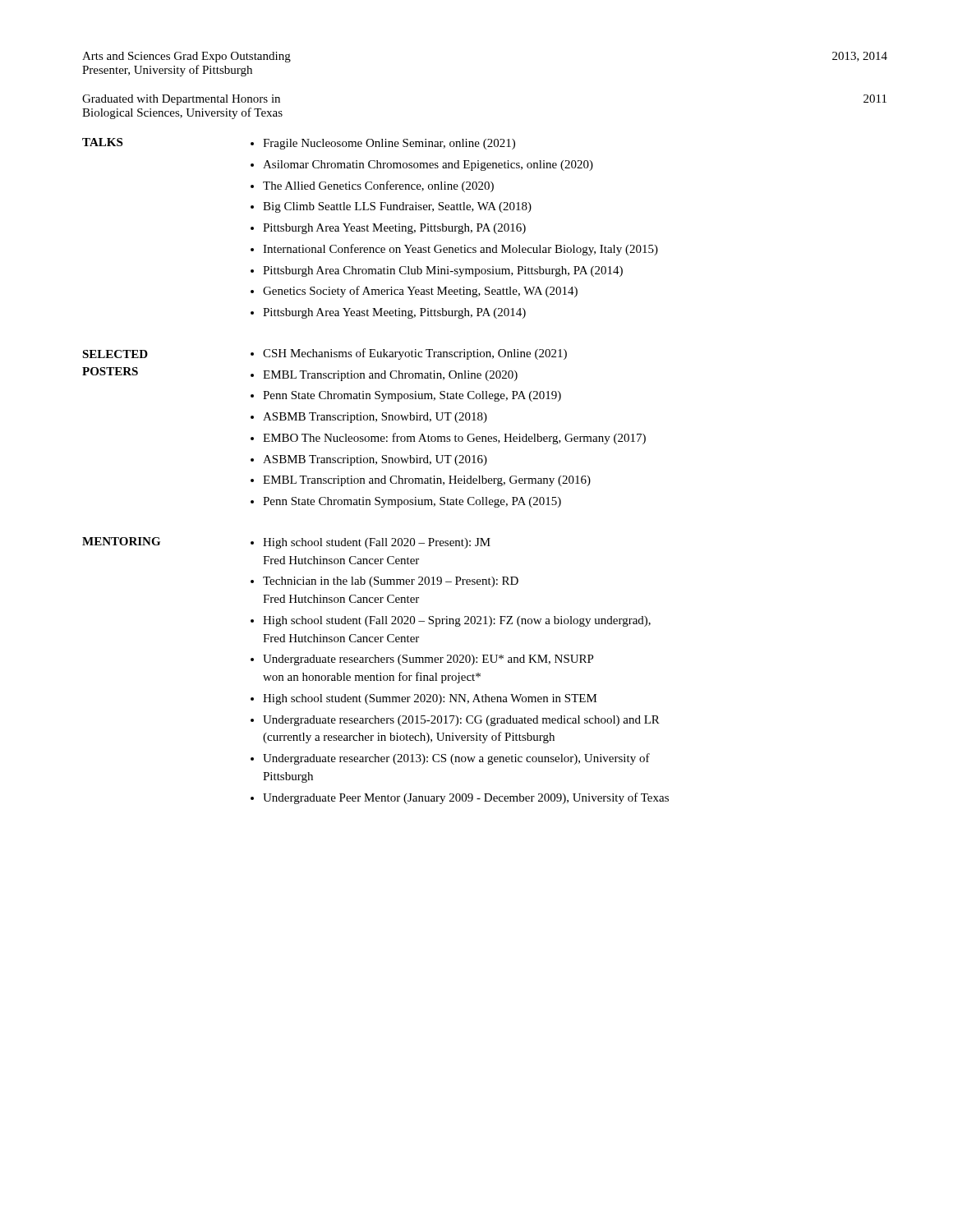Image resolution: width=953 pixels, height=1232 pixels.
Task: Click the passage that begins "CSH Mechanisms of Eukaryotic Transcription,"
Action: (x=415, y=353)
